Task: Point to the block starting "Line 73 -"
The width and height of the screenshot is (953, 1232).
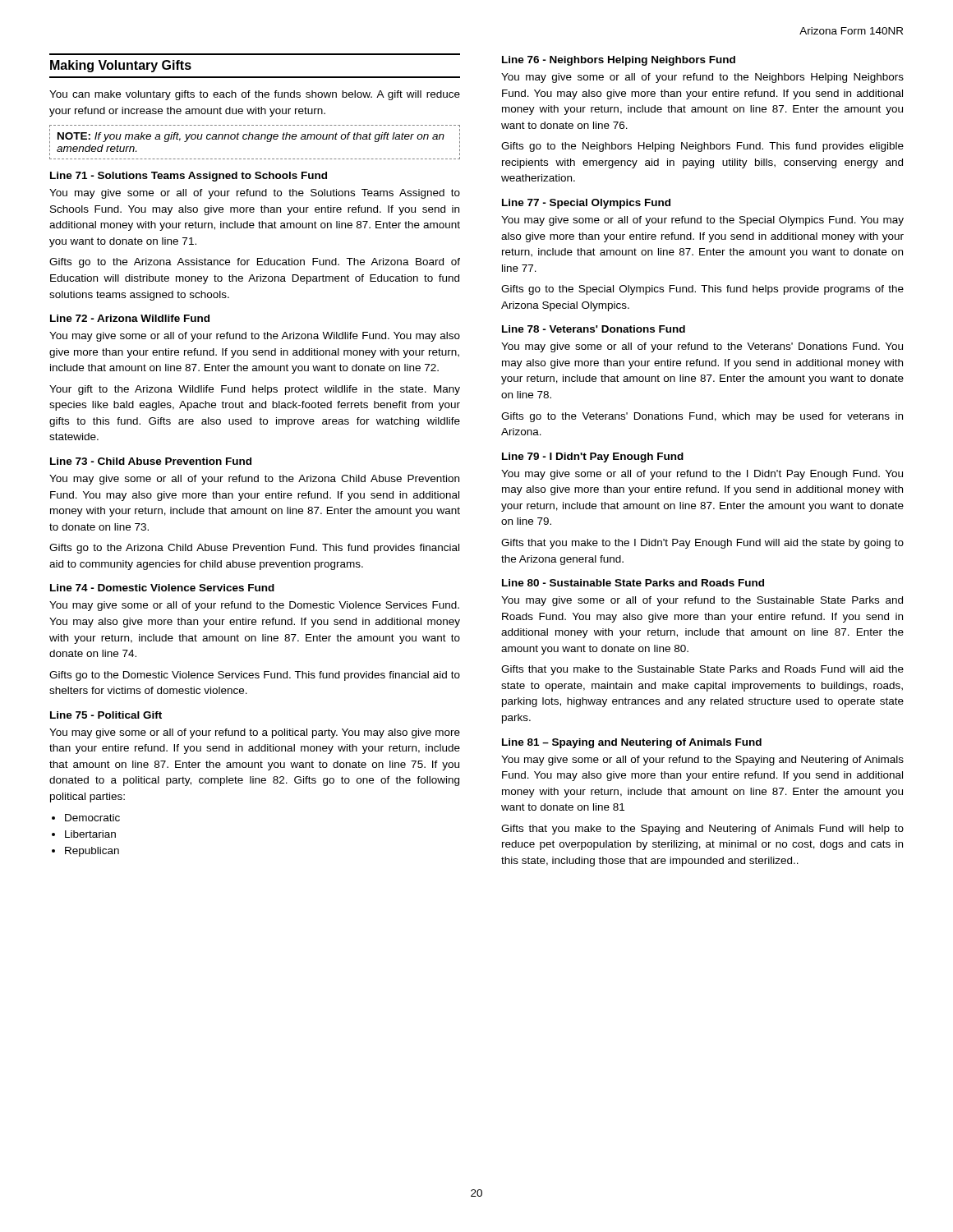Action: click(x=151, y=461)
